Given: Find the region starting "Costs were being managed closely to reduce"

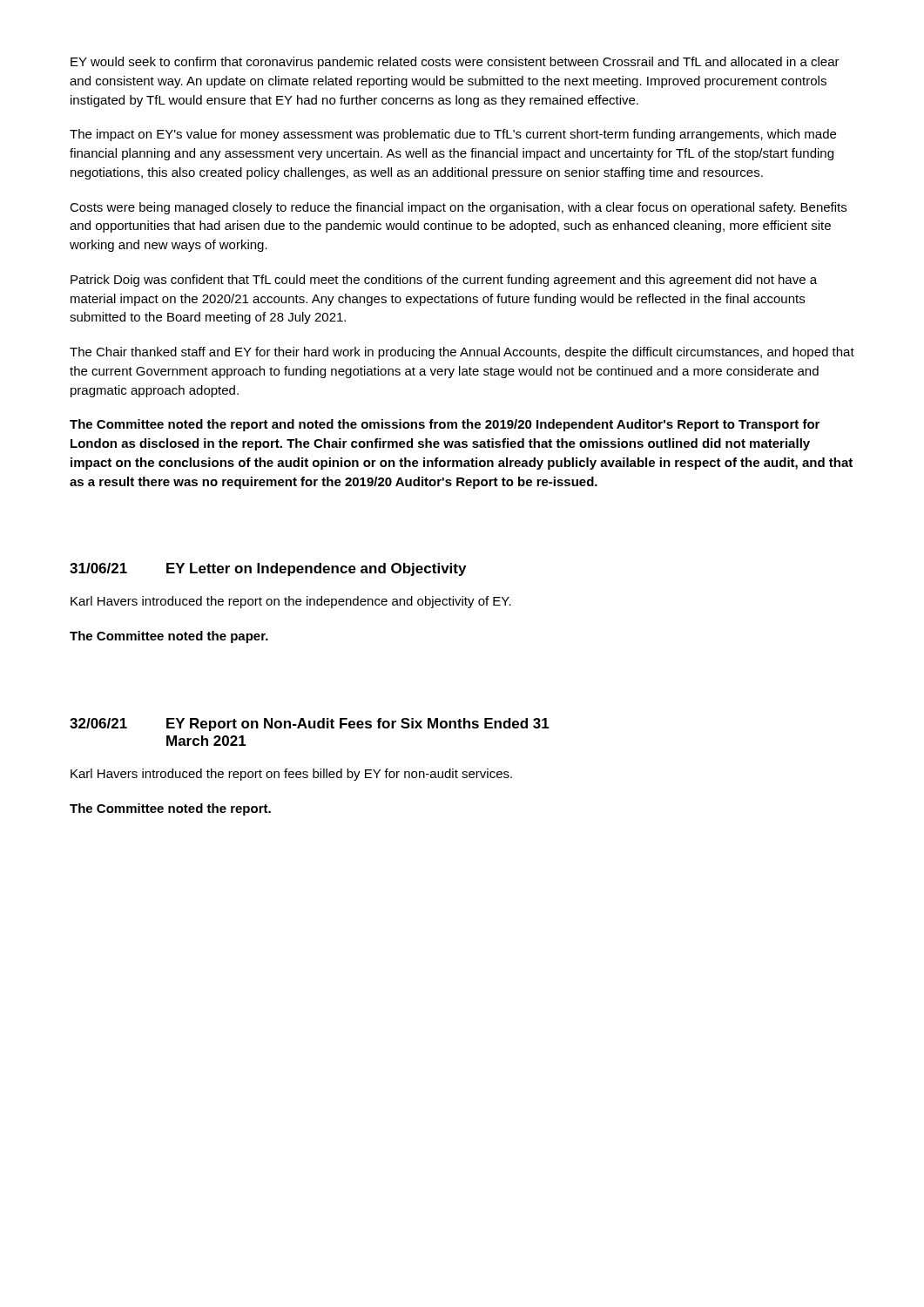Looking at the screenshot, I should [x=458, y=225].
